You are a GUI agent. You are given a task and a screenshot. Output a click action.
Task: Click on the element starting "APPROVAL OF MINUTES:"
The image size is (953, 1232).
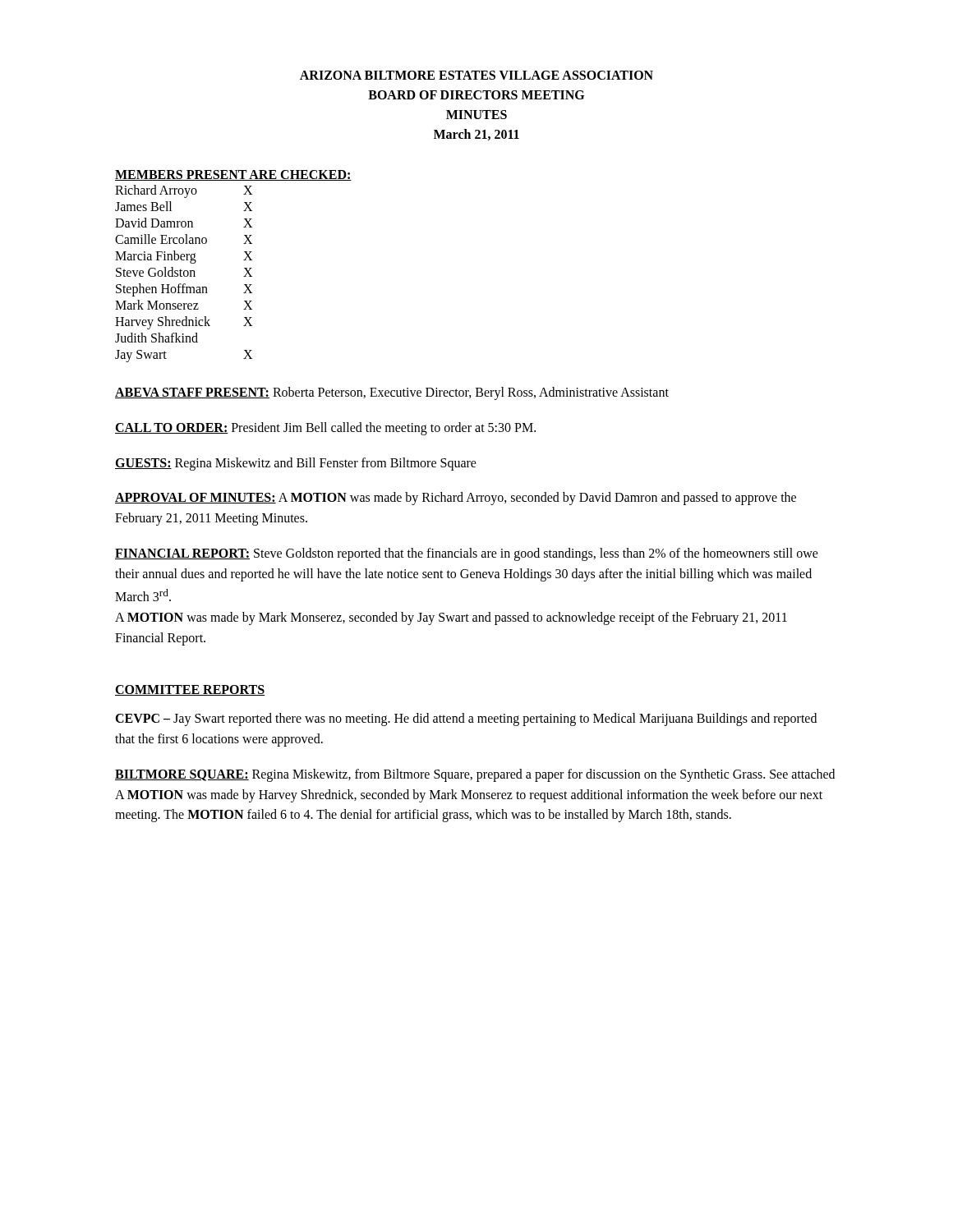click(x=456, y=508)
